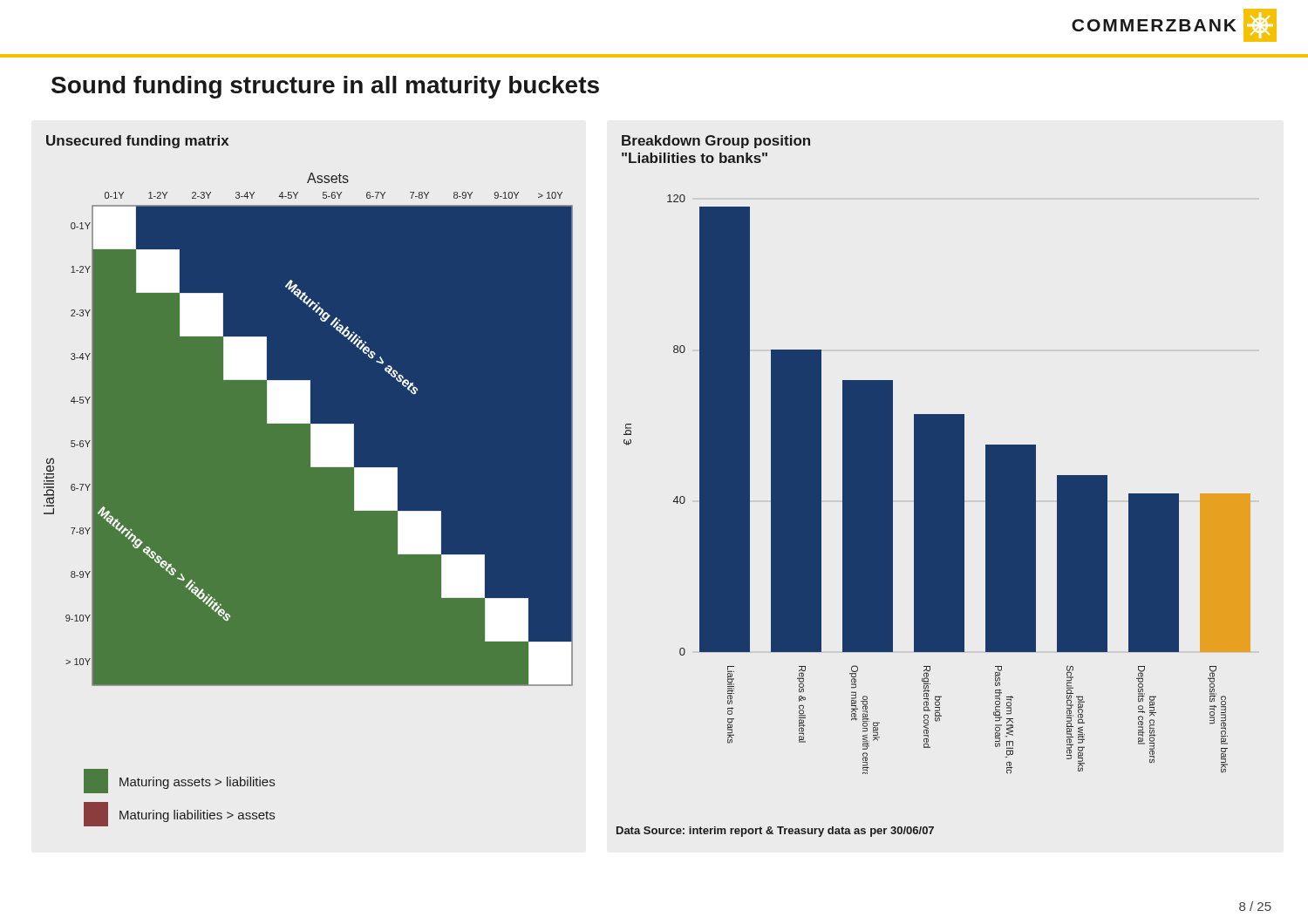Select the passage starting "Unsecured funding matrix"

[x=137, y=141]
